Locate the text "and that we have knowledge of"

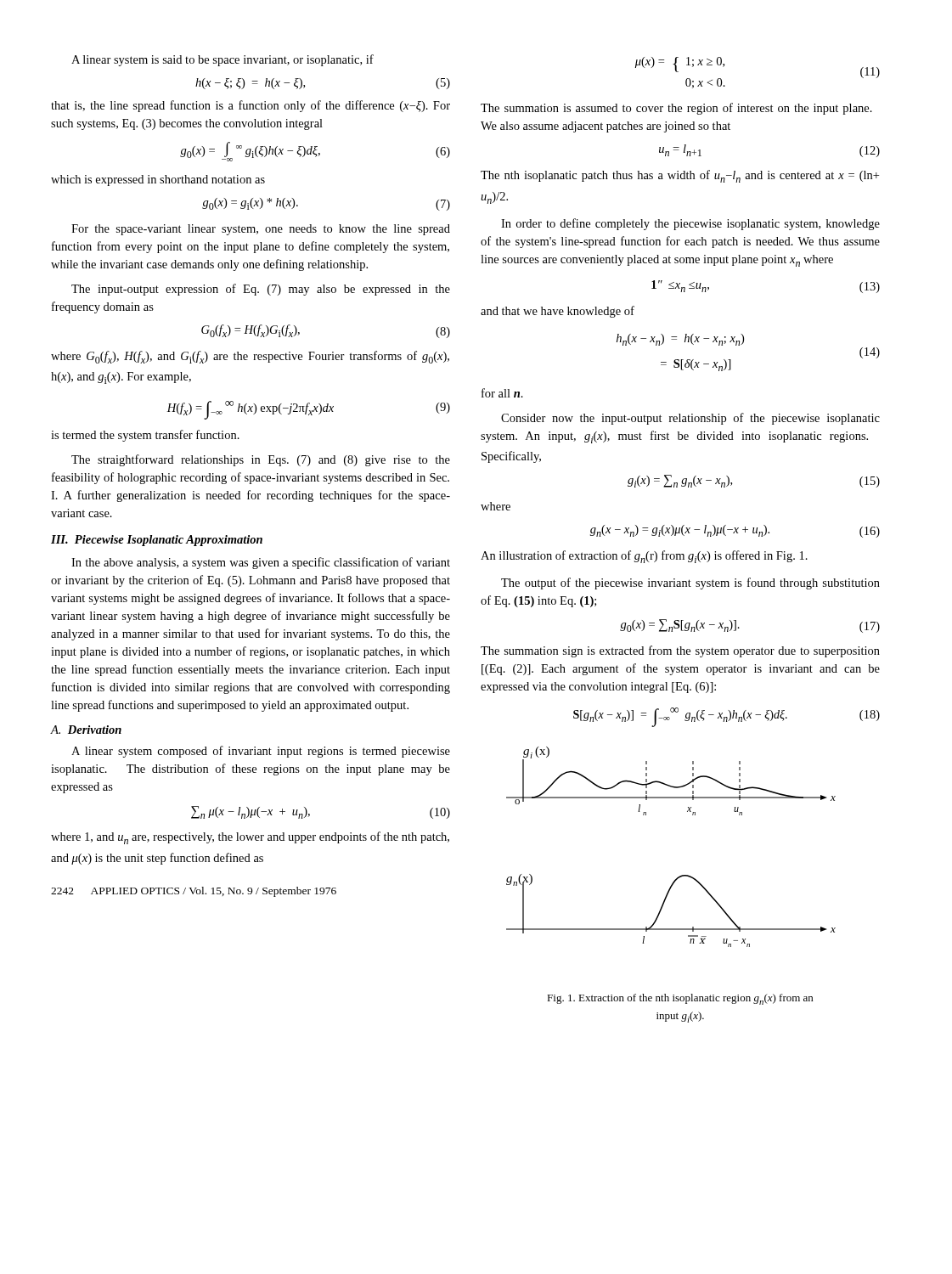tap(558, 312)
